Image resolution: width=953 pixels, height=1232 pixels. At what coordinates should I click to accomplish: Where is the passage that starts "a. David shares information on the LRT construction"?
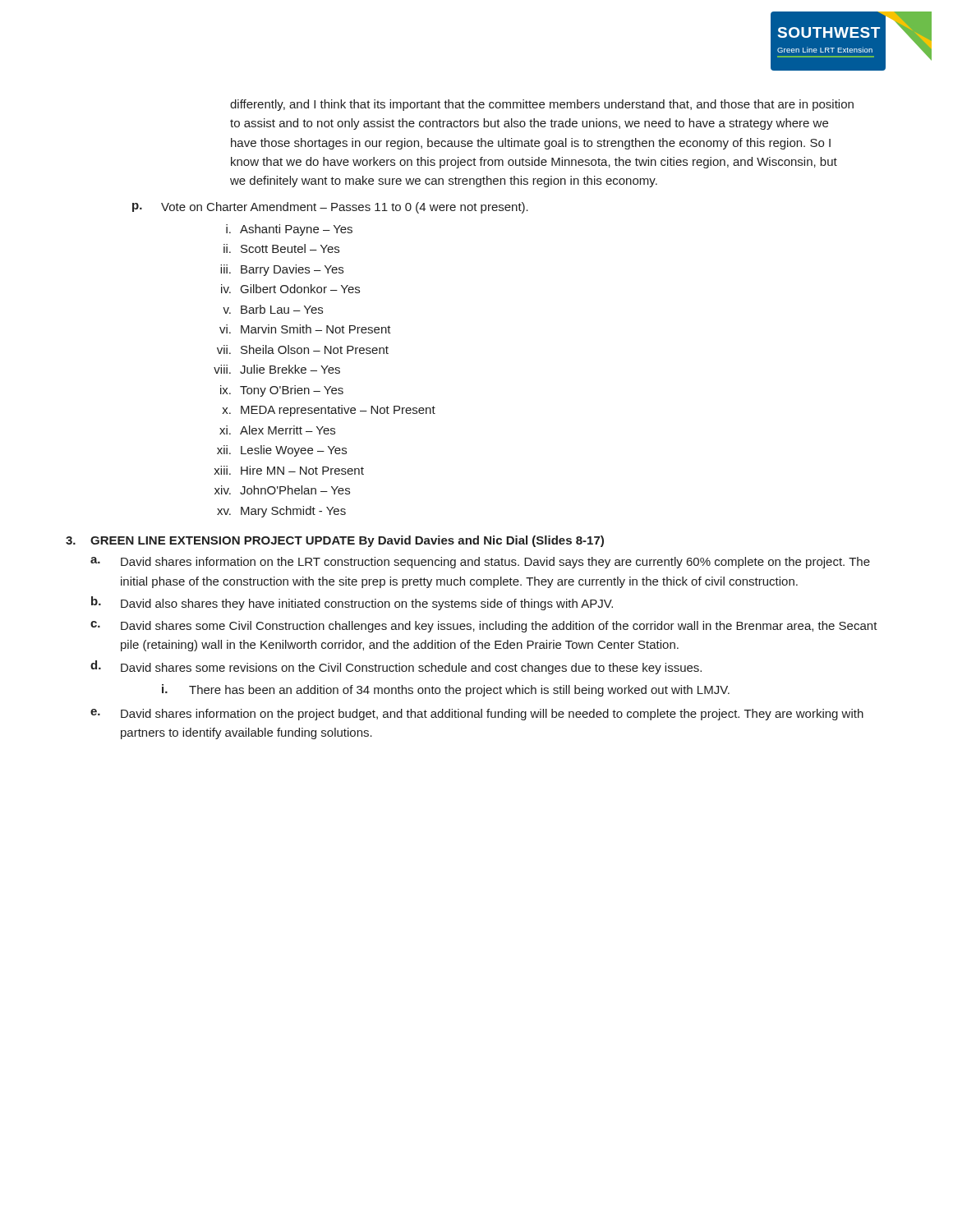click(489, 571)
